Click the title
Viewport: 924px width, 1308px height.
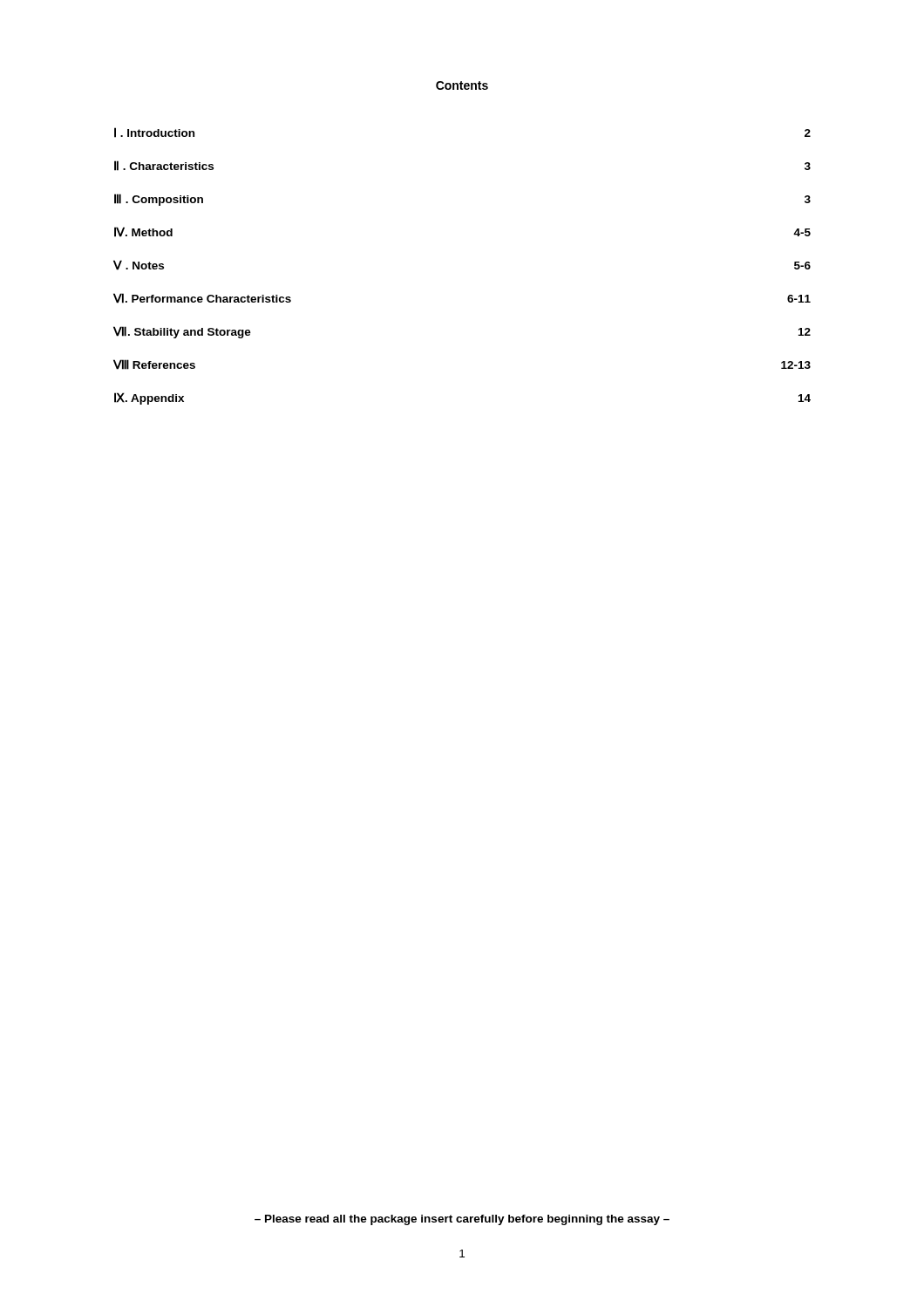(462, 85)
